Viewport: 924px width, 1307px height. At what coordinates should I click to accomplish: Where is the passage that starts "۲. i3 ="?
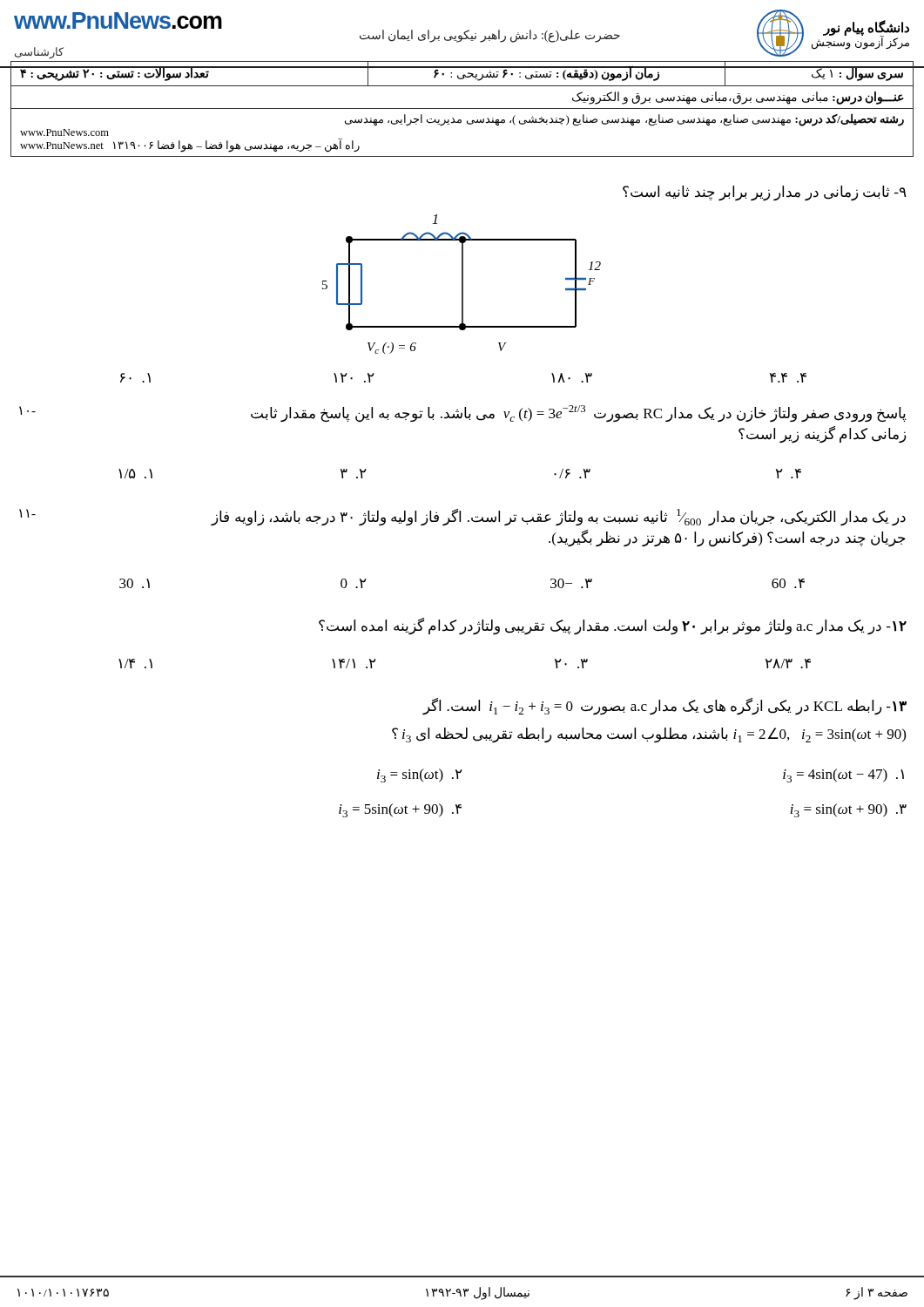419,776
